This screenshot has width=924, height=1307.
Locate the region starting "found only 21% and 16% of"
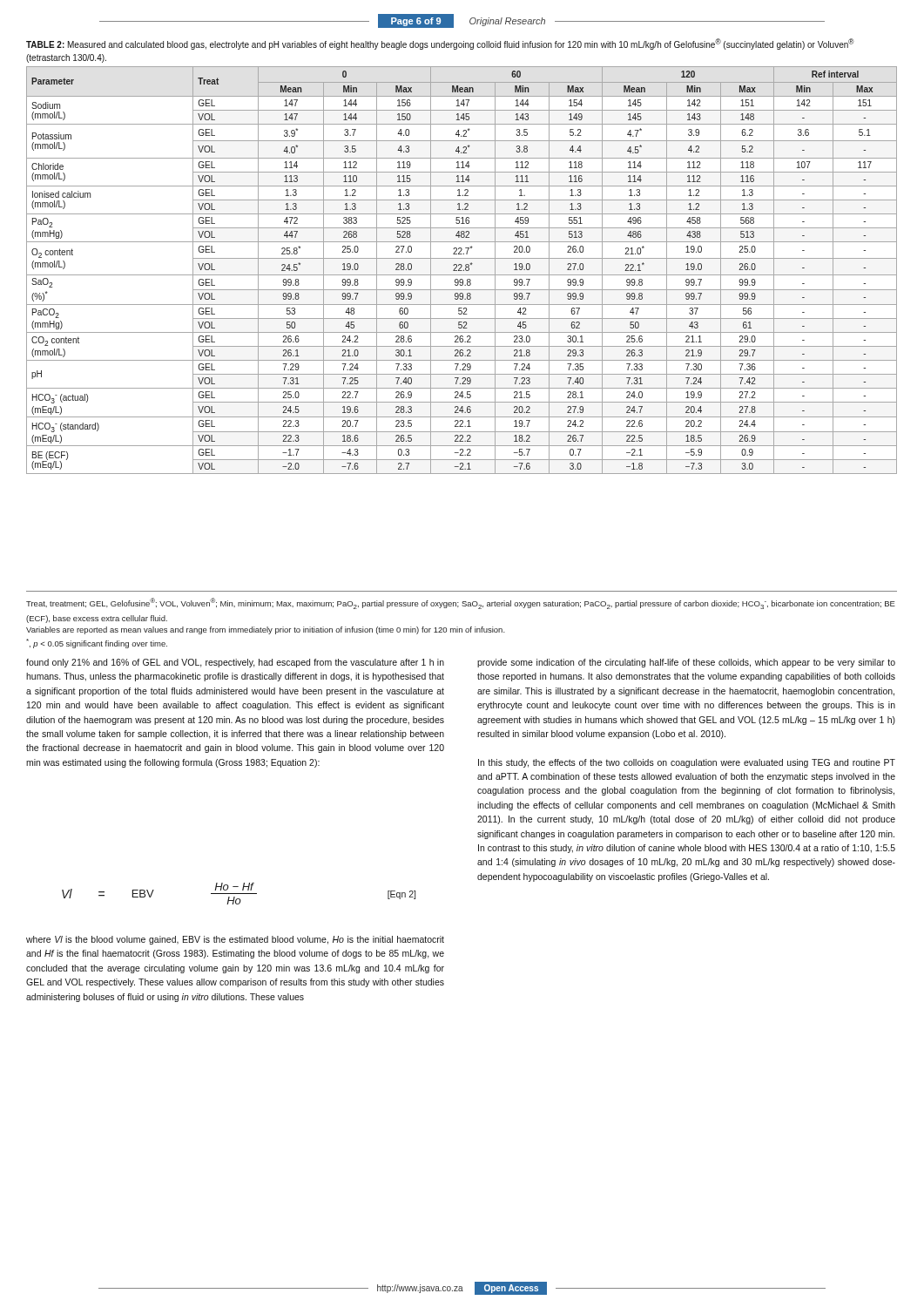point(235,712)
